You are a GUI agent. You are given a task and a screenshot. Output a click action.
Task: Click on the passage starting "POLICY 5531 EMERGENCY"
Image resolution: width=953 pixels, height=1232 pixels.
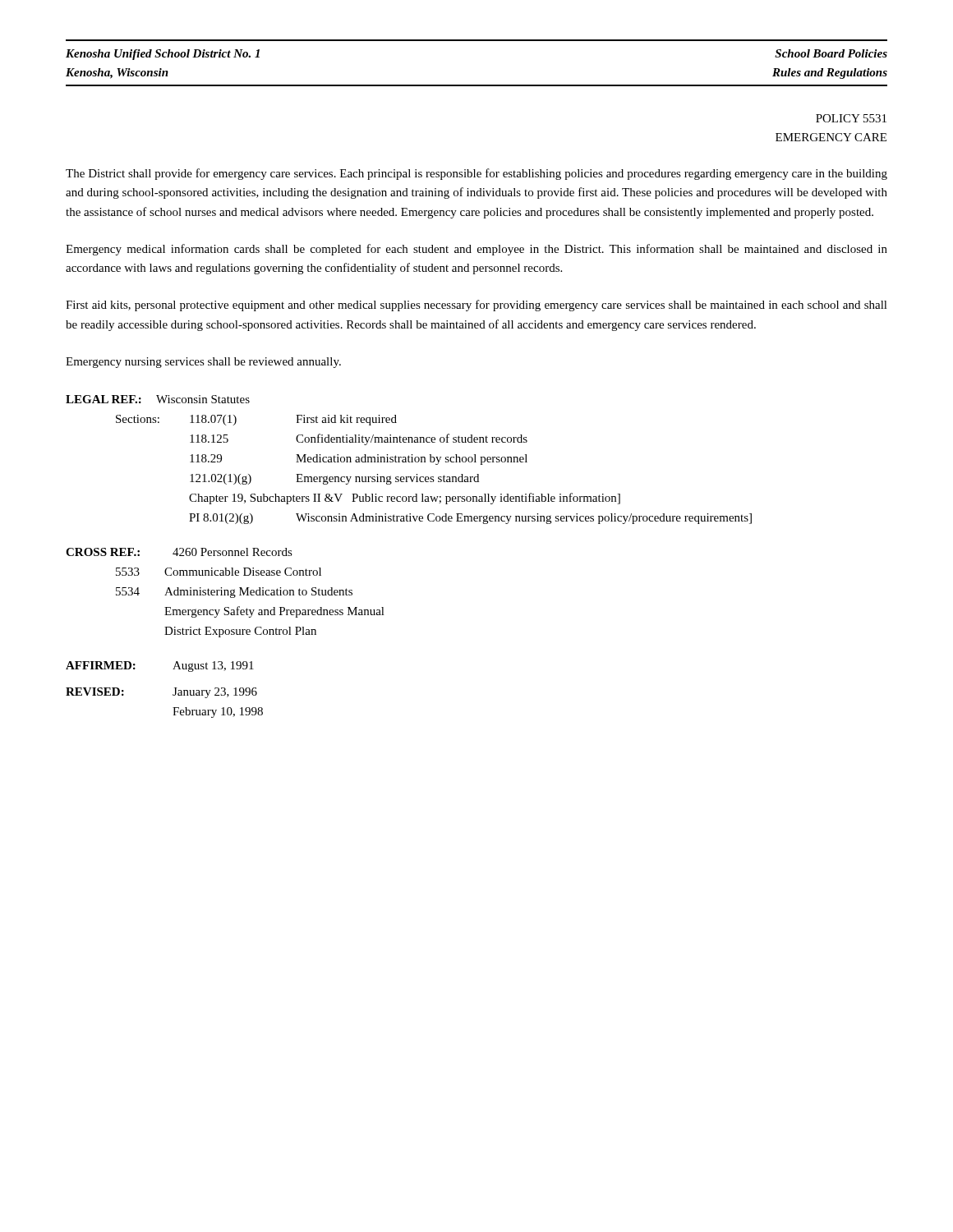pyautogui.click(x=831, y=128)
